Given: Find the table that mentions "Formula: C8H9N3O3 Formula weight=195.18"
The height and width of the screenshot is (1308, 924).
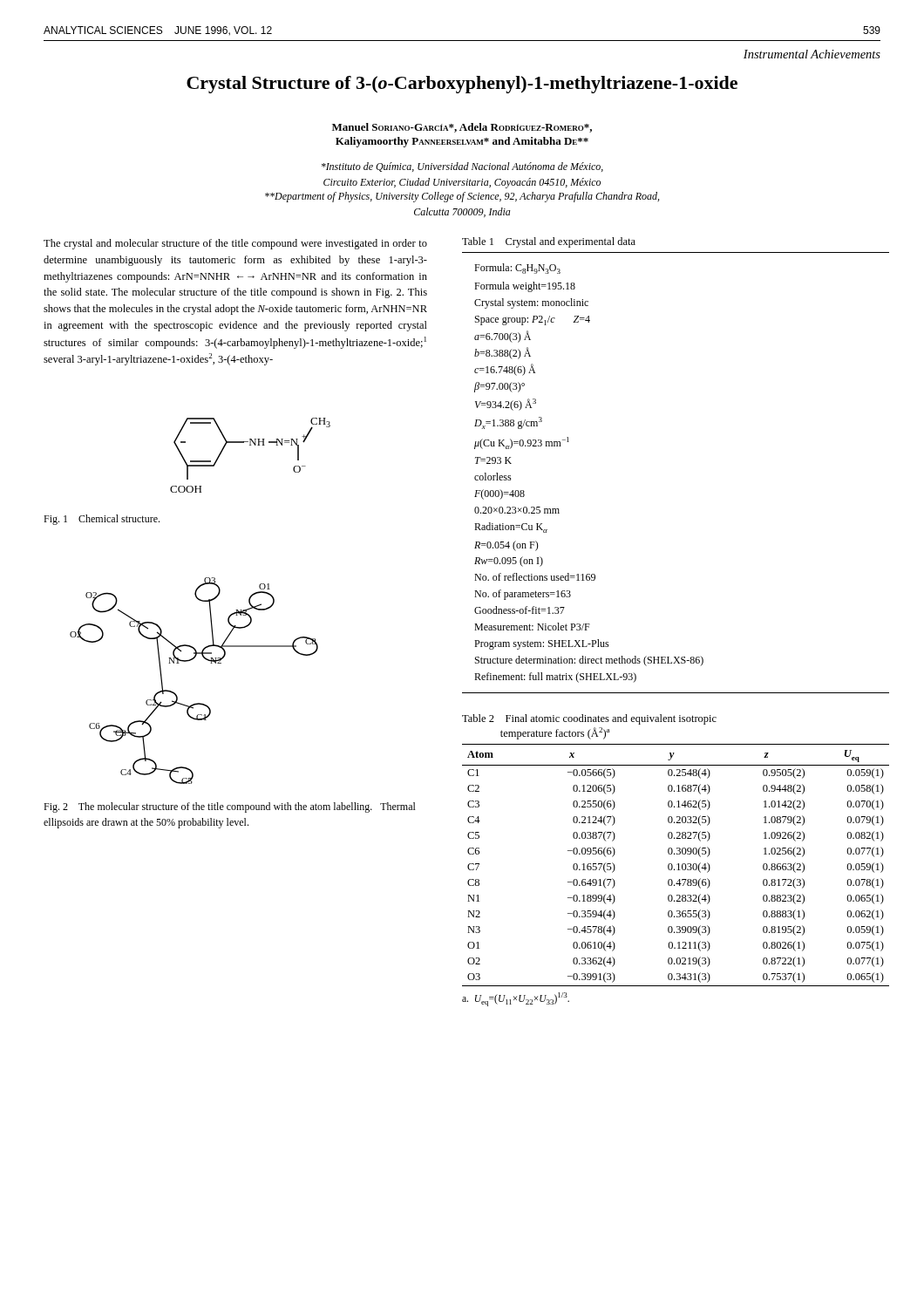Looking at the screenshot, I should click(x=676, y=473).
